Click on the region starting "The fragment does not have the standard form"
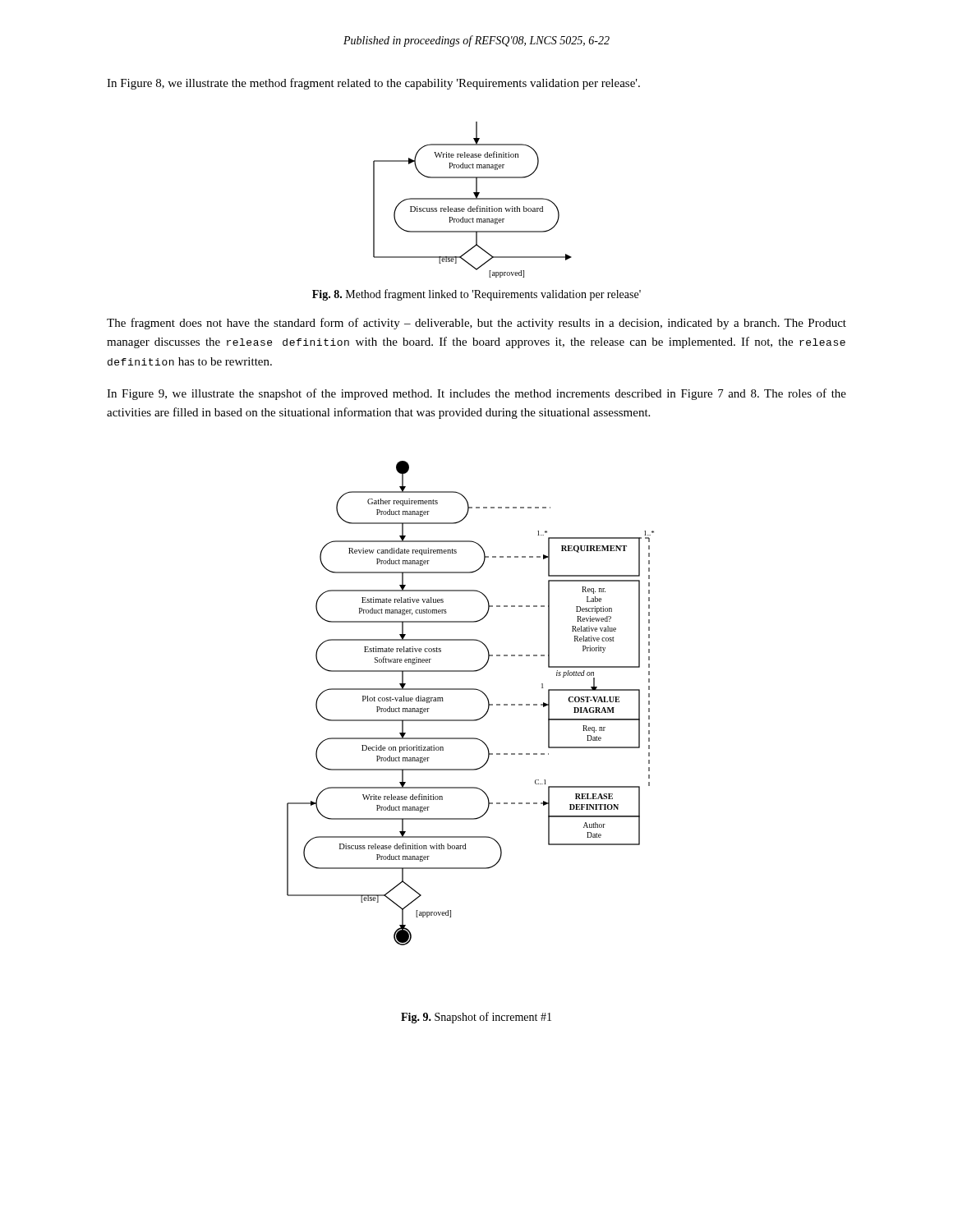 click(476, 342)
